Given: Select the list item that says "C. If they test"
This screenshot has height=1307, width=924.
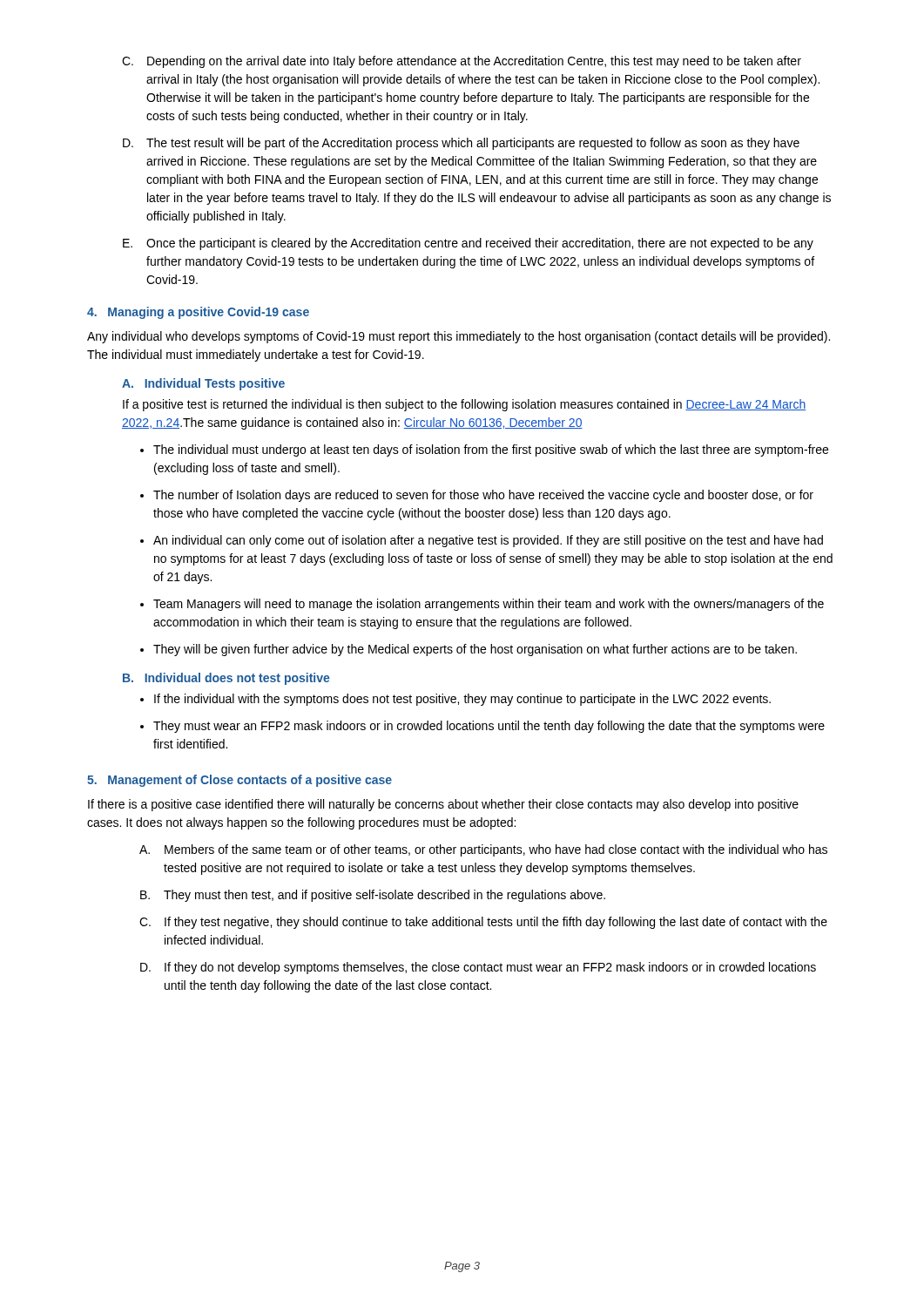Looking at the screenshot, I should click(x=488, y=931).
